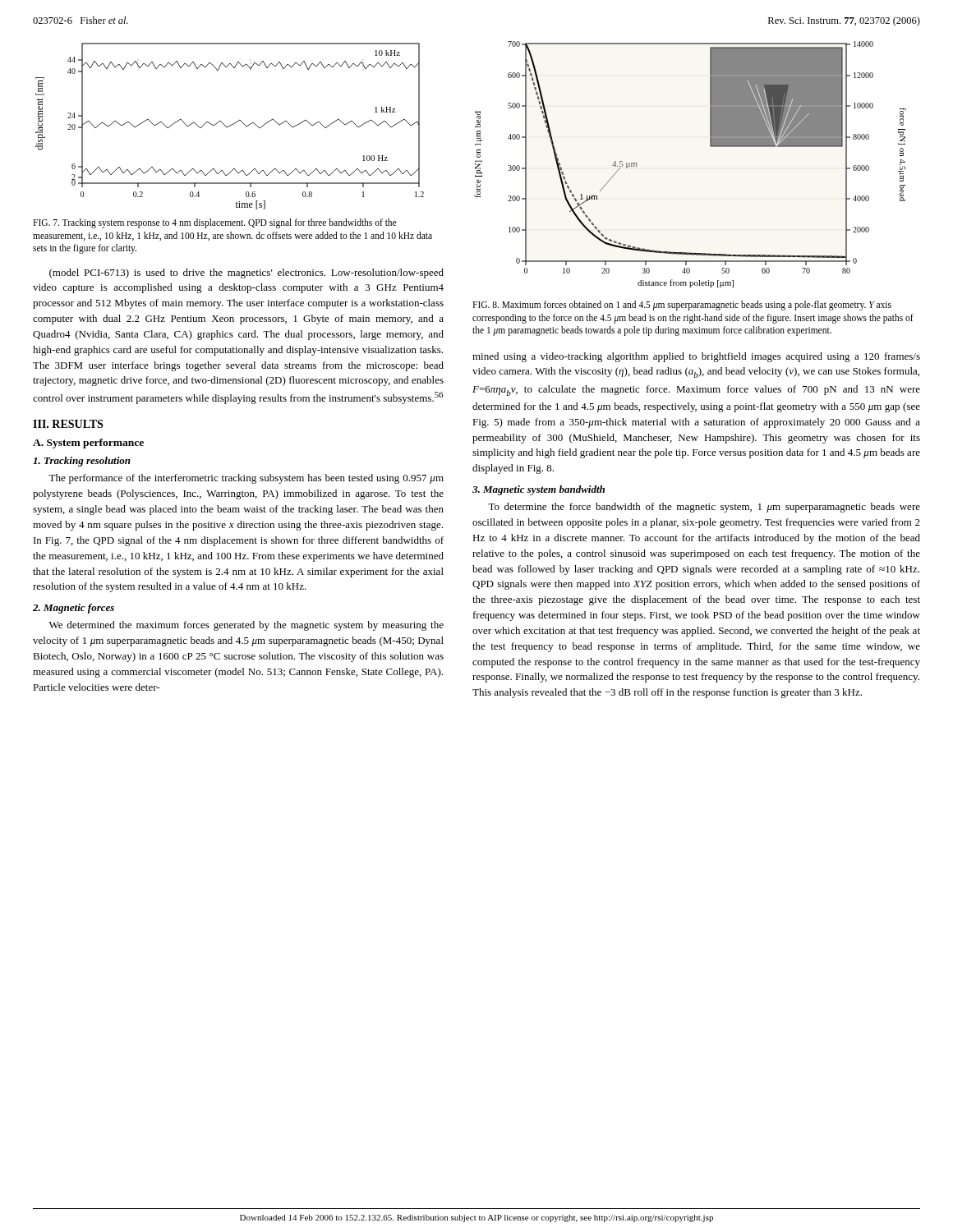Image resolution: width=953 pixels, height=1232 pixels.
Task: Select the section header with the text "2. Magnetic forces"
Action: click(x=74, y=607)
